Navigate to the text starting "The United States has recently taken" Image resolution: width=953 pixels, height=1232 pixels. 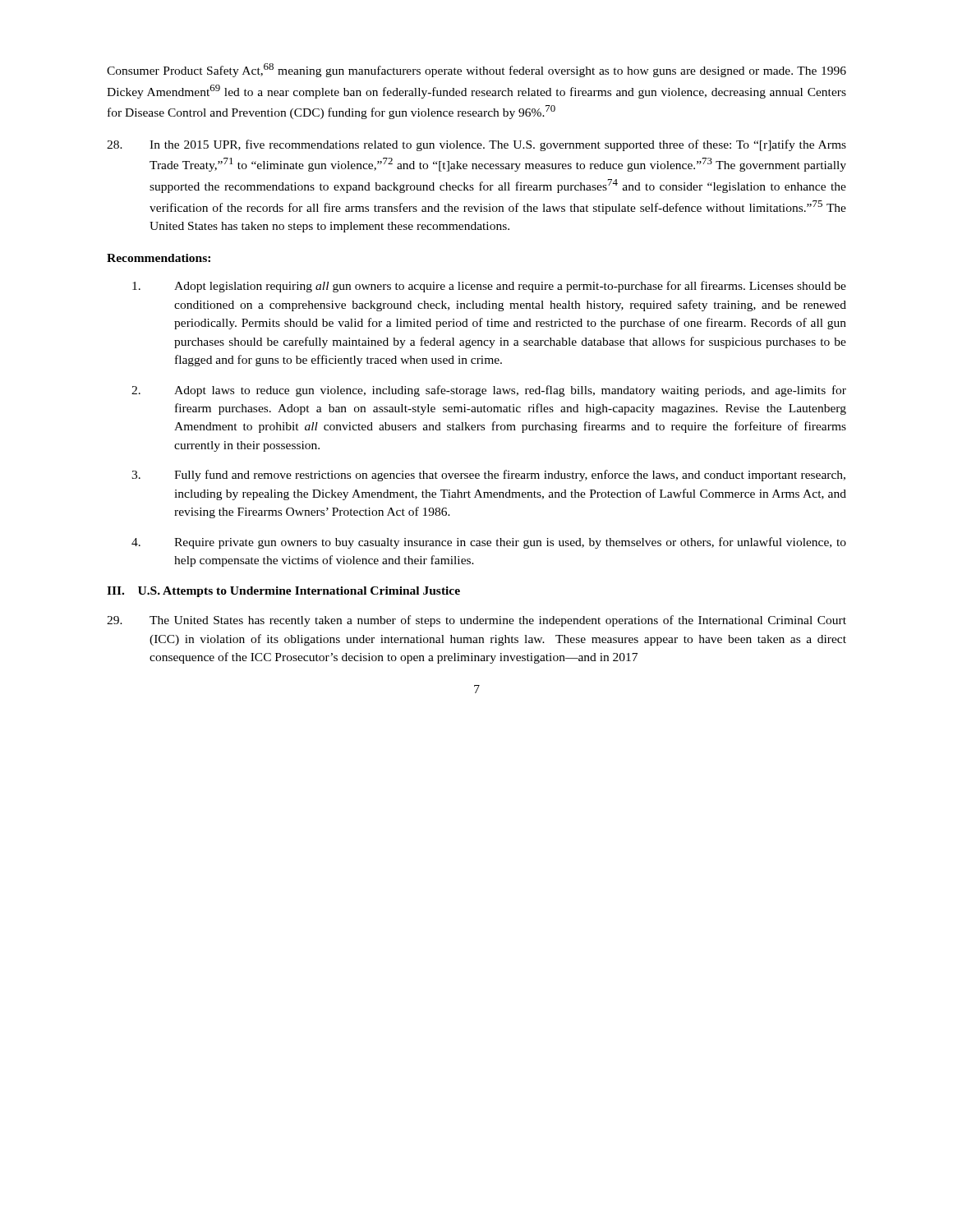[476, 639]
